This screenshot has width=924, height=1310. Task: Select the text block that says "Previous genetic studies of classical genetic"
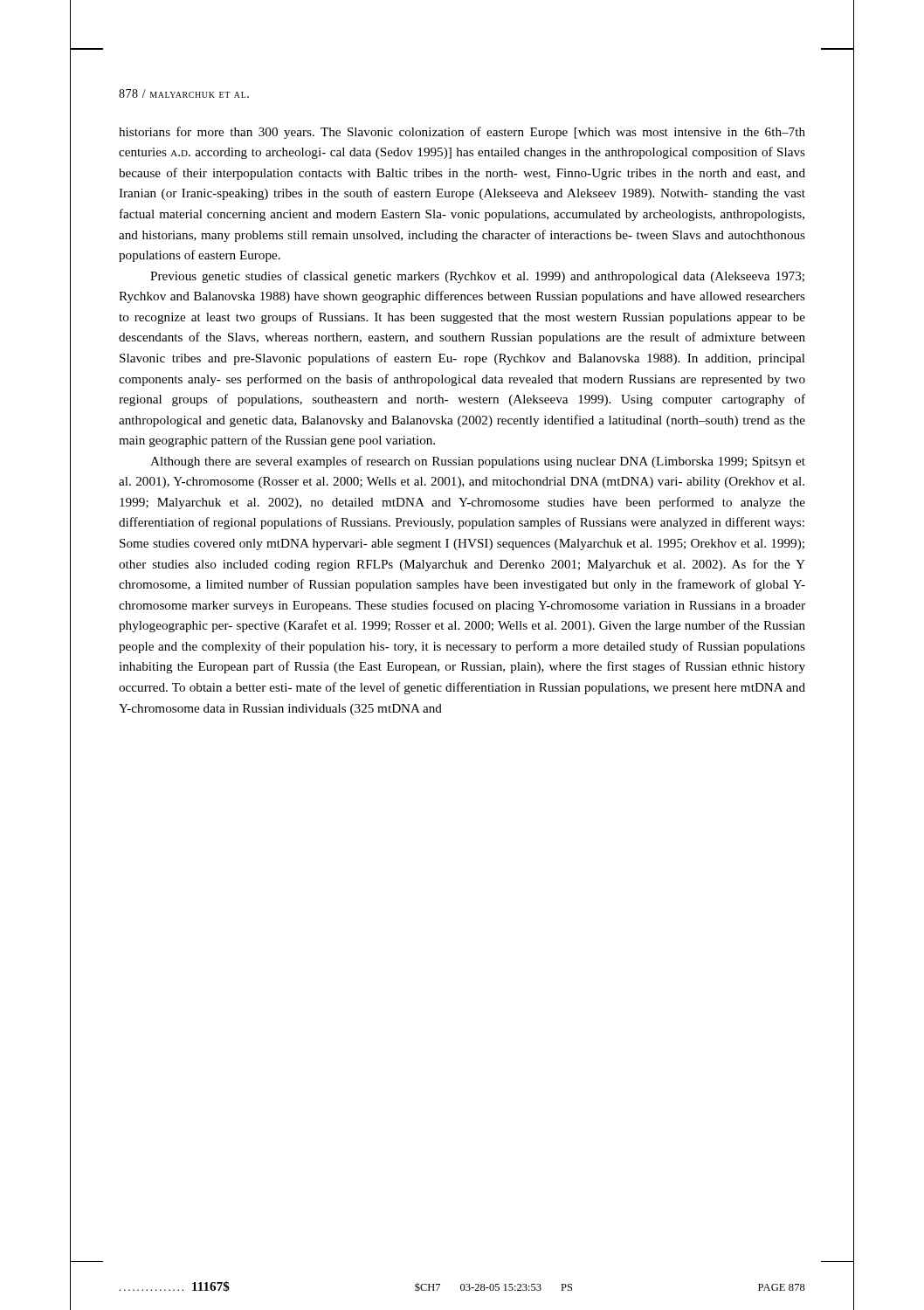pos(462,358)
